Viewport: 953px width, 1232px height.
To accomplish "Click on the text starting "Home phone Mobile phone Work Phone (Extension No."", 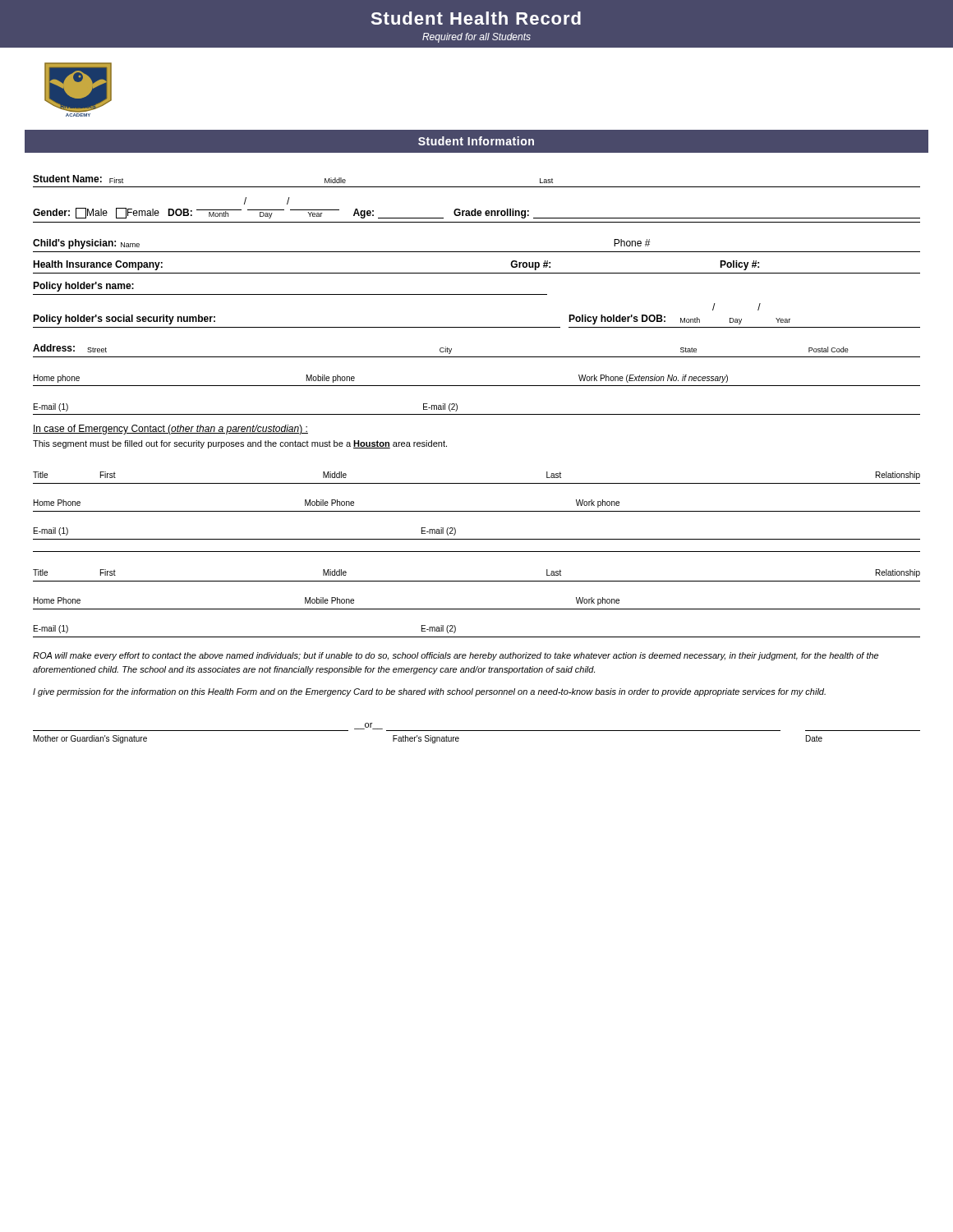I will pyautogui.click(x=476, y=374).
